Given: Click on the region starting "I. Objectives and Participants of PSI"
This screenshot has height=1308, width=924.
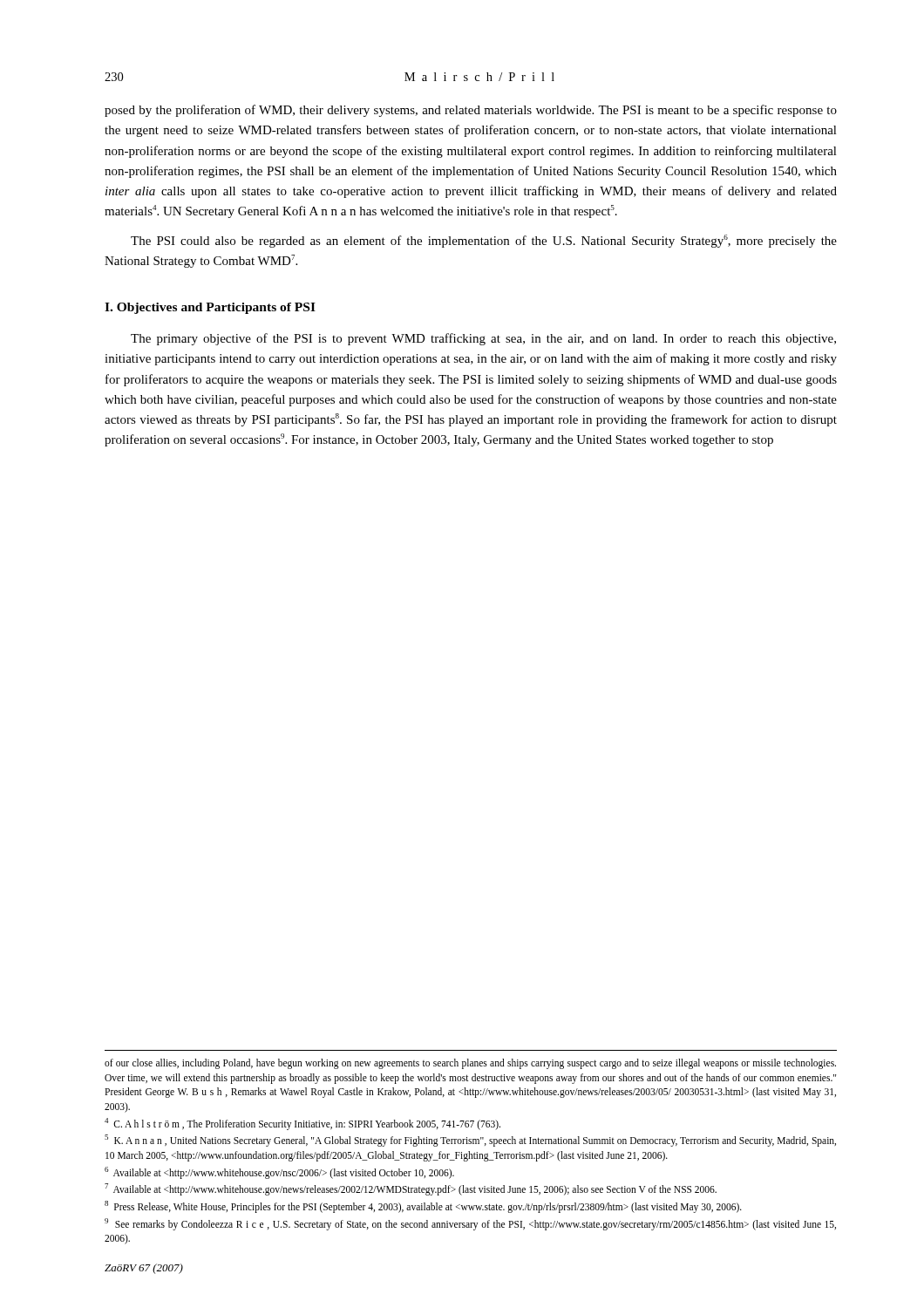Looking at the screenshot, I should pyautogui.click(x=210, y=307).
